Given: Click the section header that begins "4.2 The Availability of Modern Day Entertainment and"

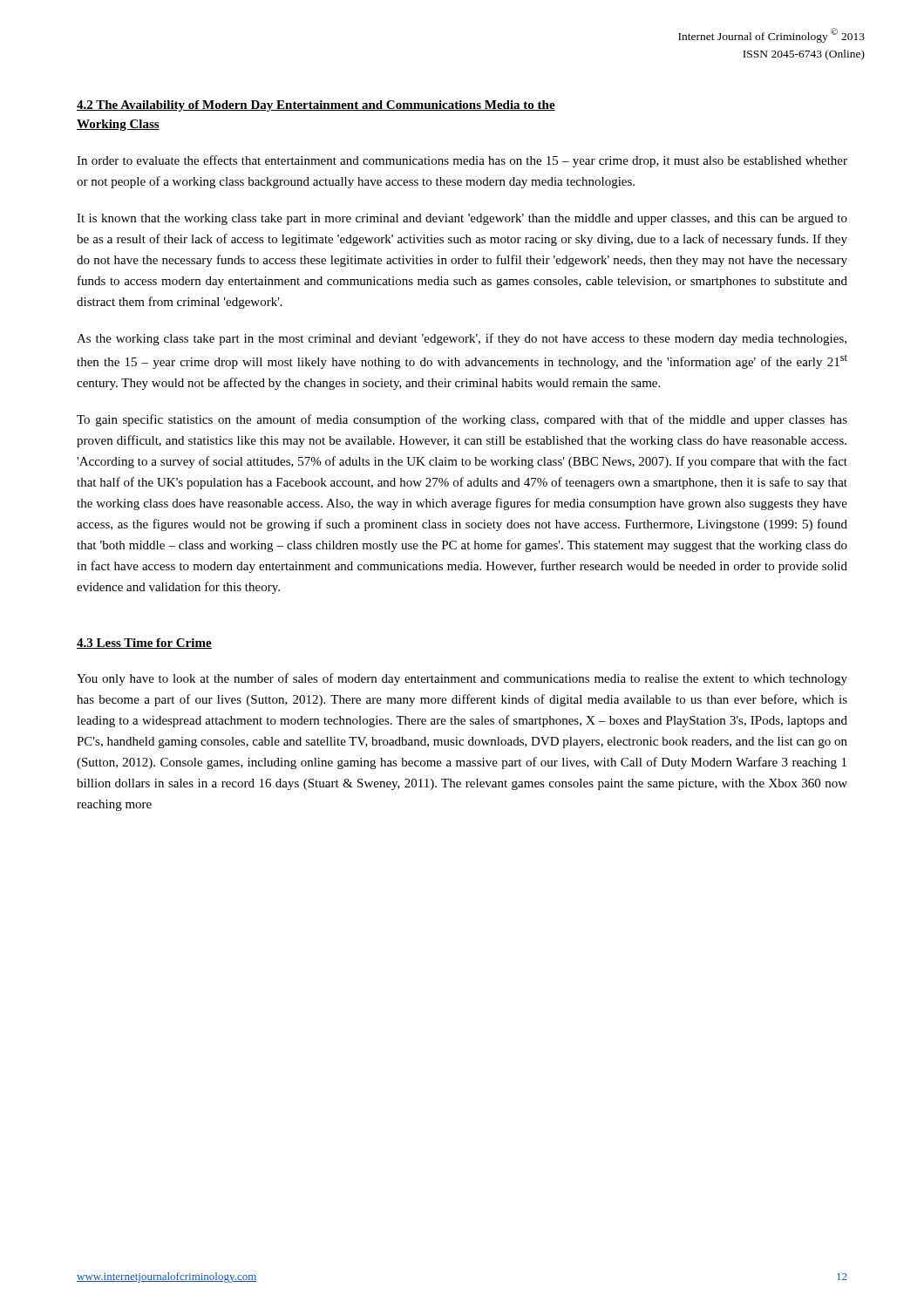Looking at the screenshot, I should (316, 114).
